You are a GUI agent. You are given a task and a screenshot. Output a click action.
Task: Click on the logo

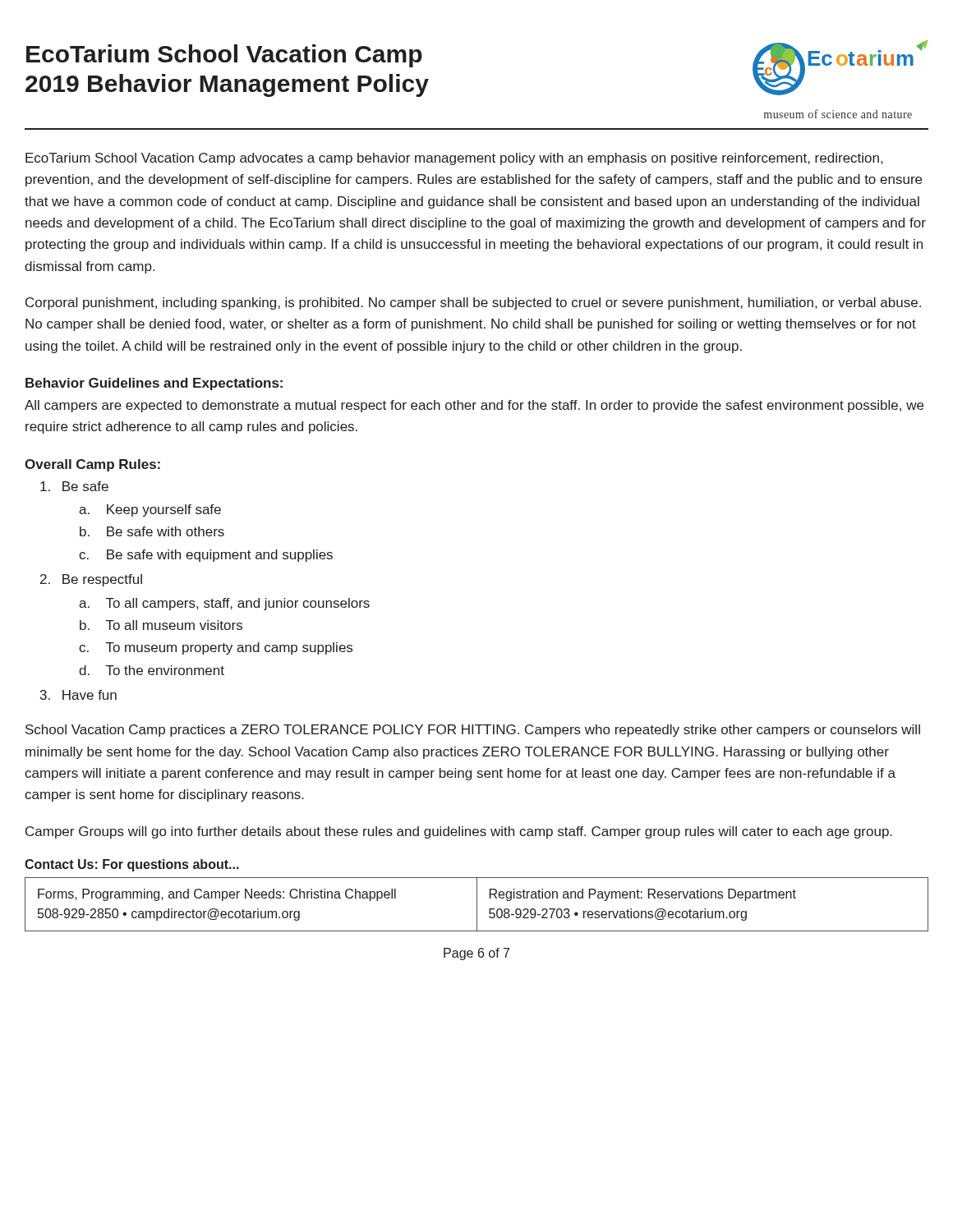tap(838, 81)
